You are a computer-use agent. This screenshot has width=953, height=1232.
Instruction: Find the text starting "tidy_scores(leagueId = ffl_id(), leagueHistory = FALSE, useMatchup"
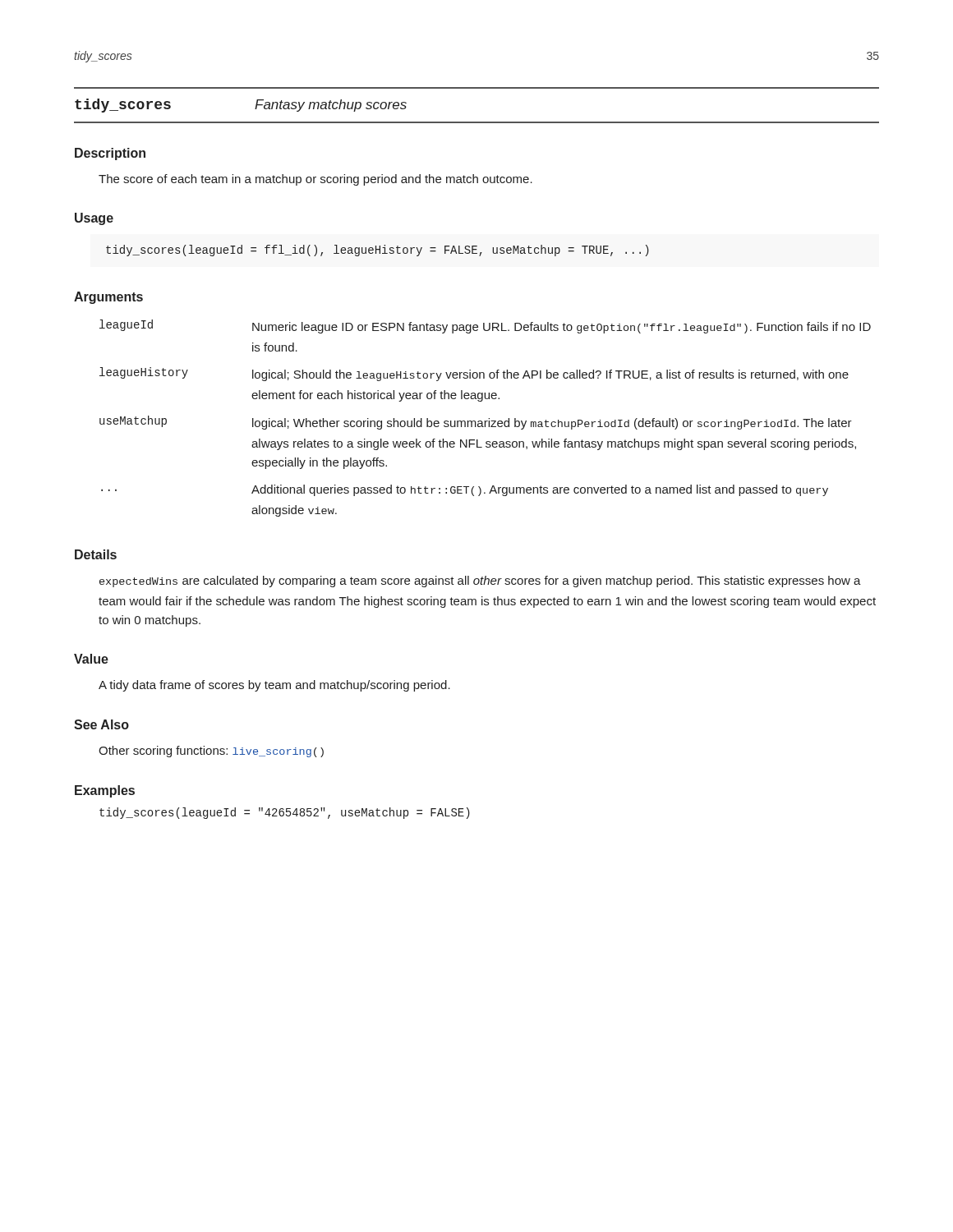378,251
